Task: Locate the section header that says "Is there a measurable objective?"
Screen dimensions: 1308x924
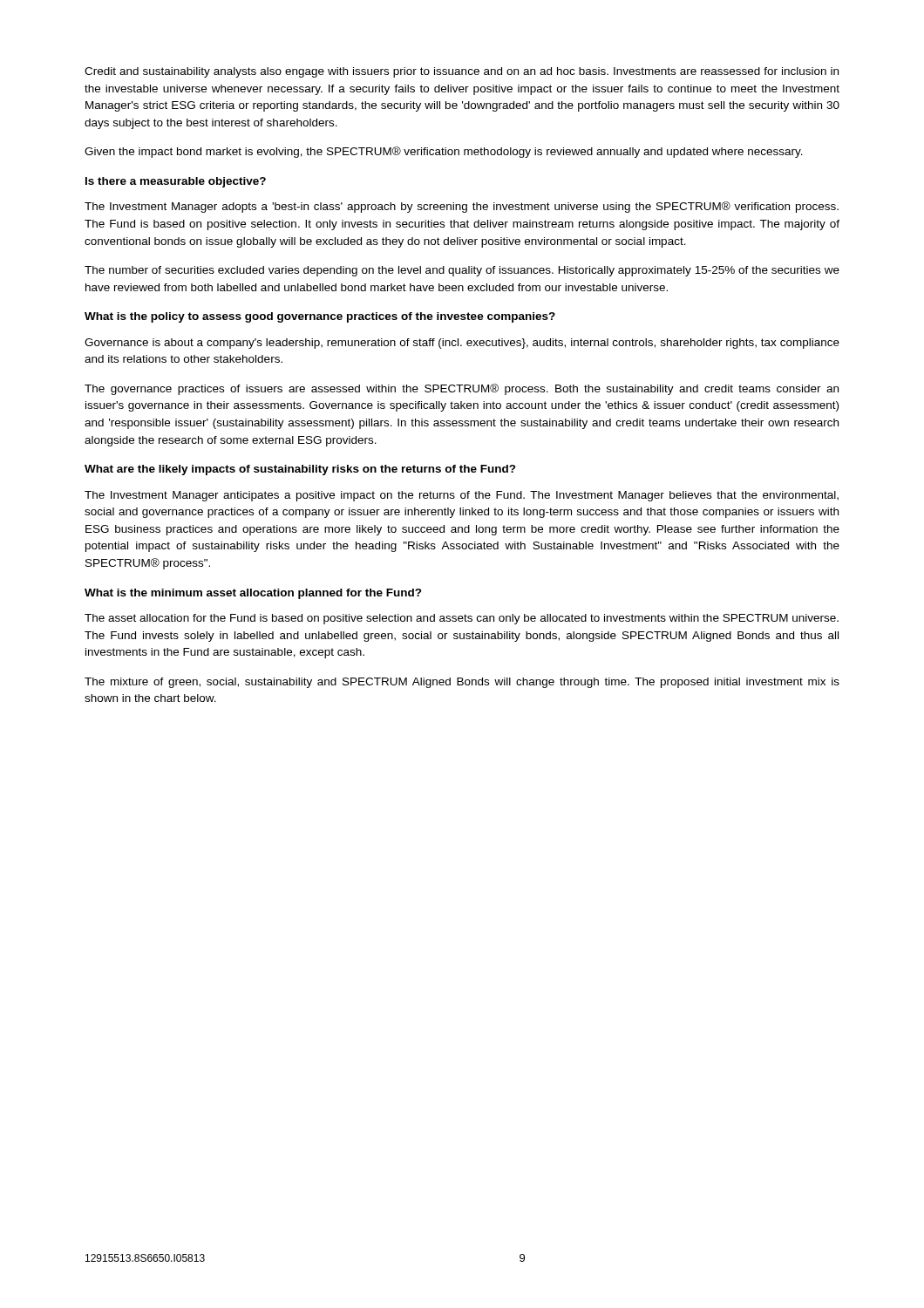Action: point(176,182)
